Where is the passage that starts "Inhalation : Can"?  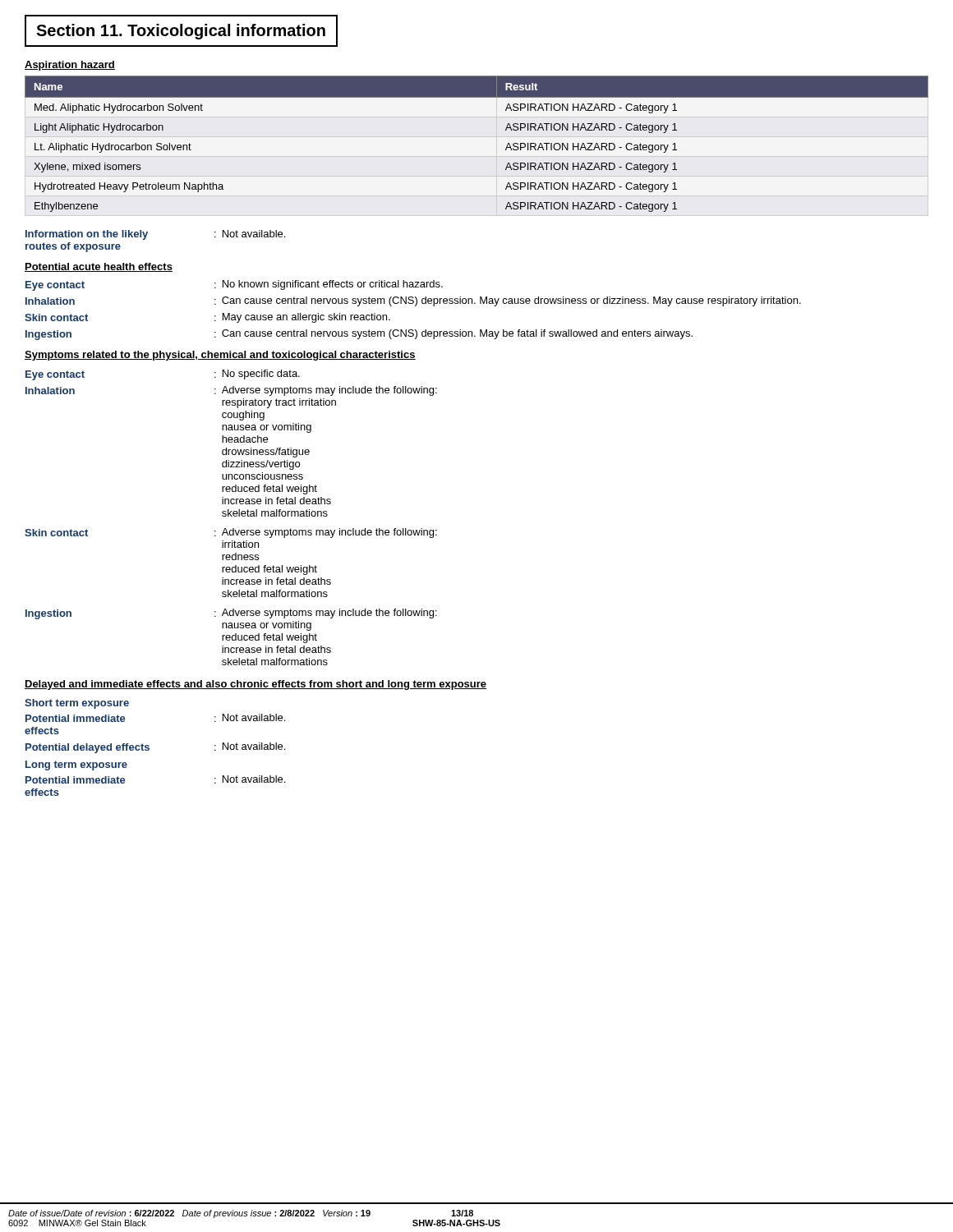[476, 301]
